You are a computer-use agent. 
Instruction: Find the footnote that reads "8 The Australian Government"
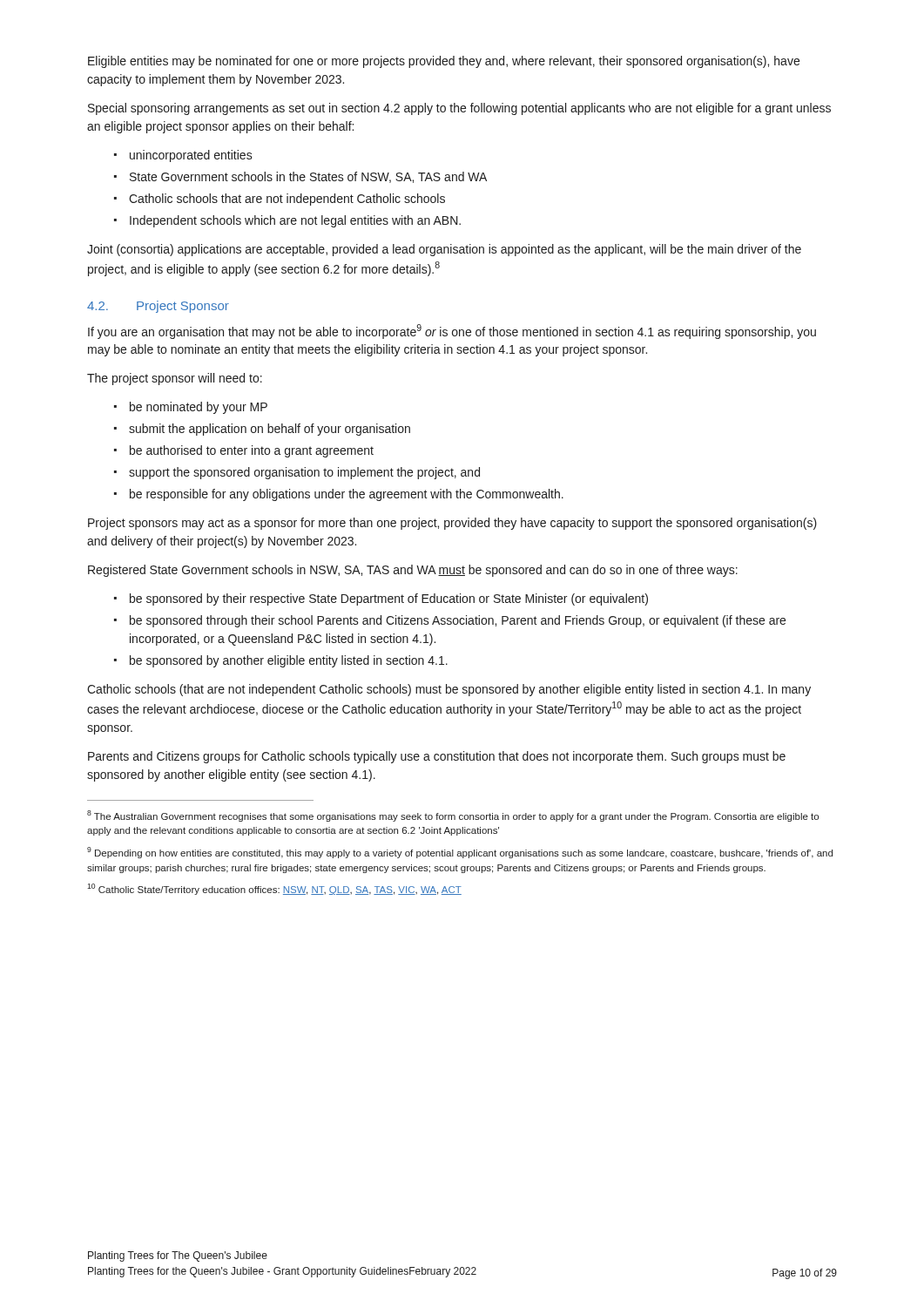point(453,822)
